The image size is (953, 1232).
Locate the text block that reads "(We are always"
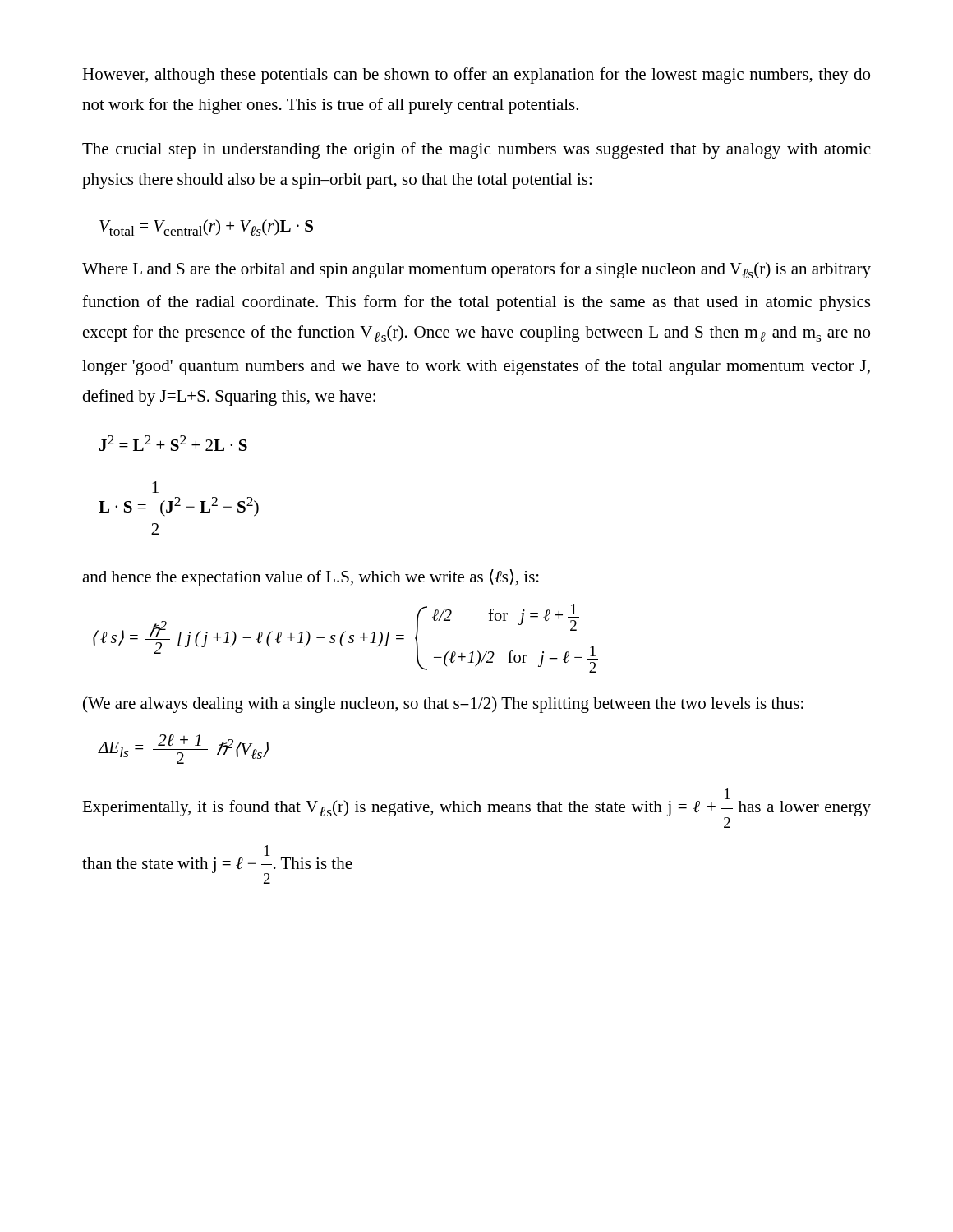tap(443, 703)
